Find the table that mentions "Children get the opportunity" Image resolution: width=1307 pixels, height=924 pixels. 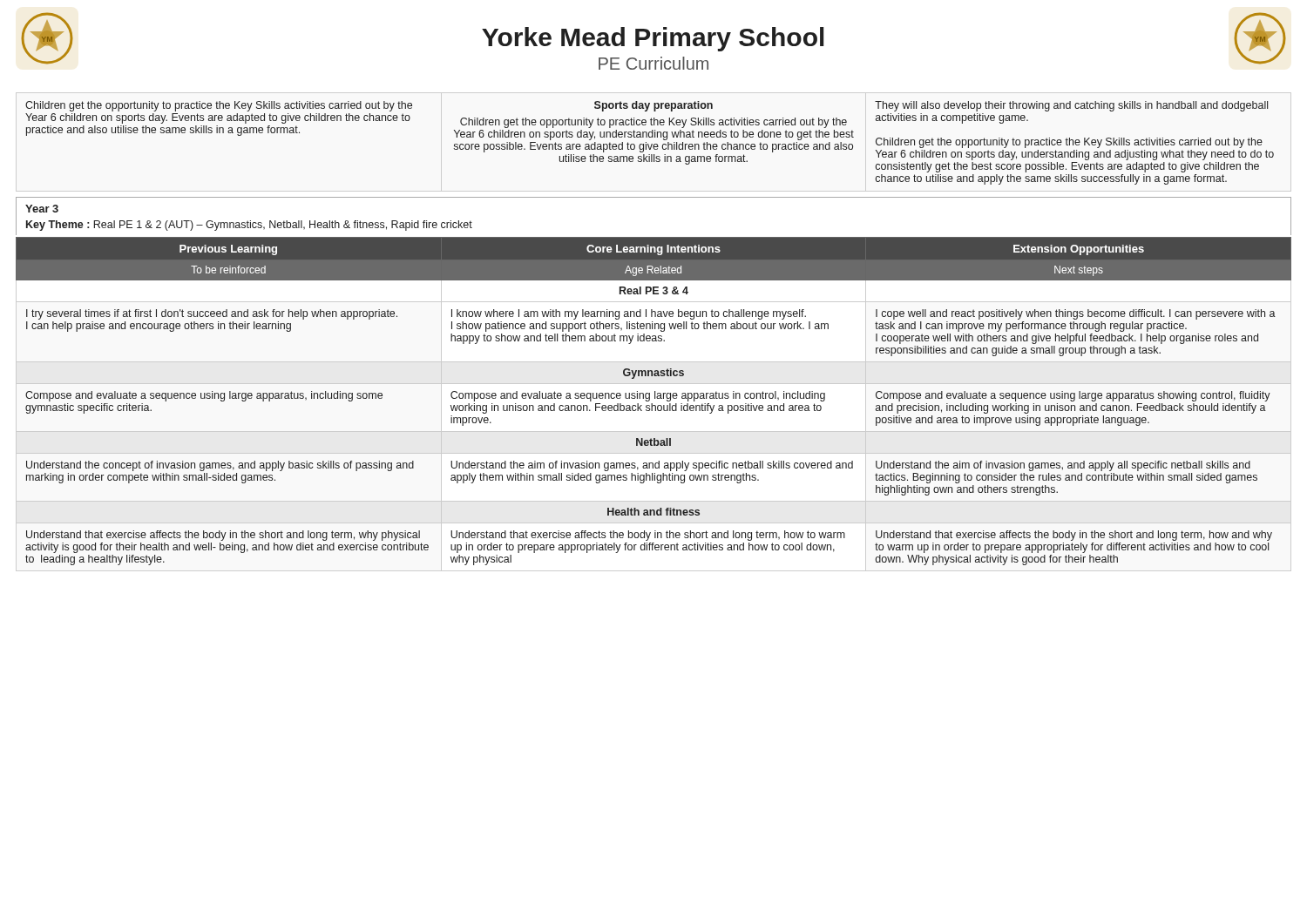pyautogui.click(x=654, y=142)
